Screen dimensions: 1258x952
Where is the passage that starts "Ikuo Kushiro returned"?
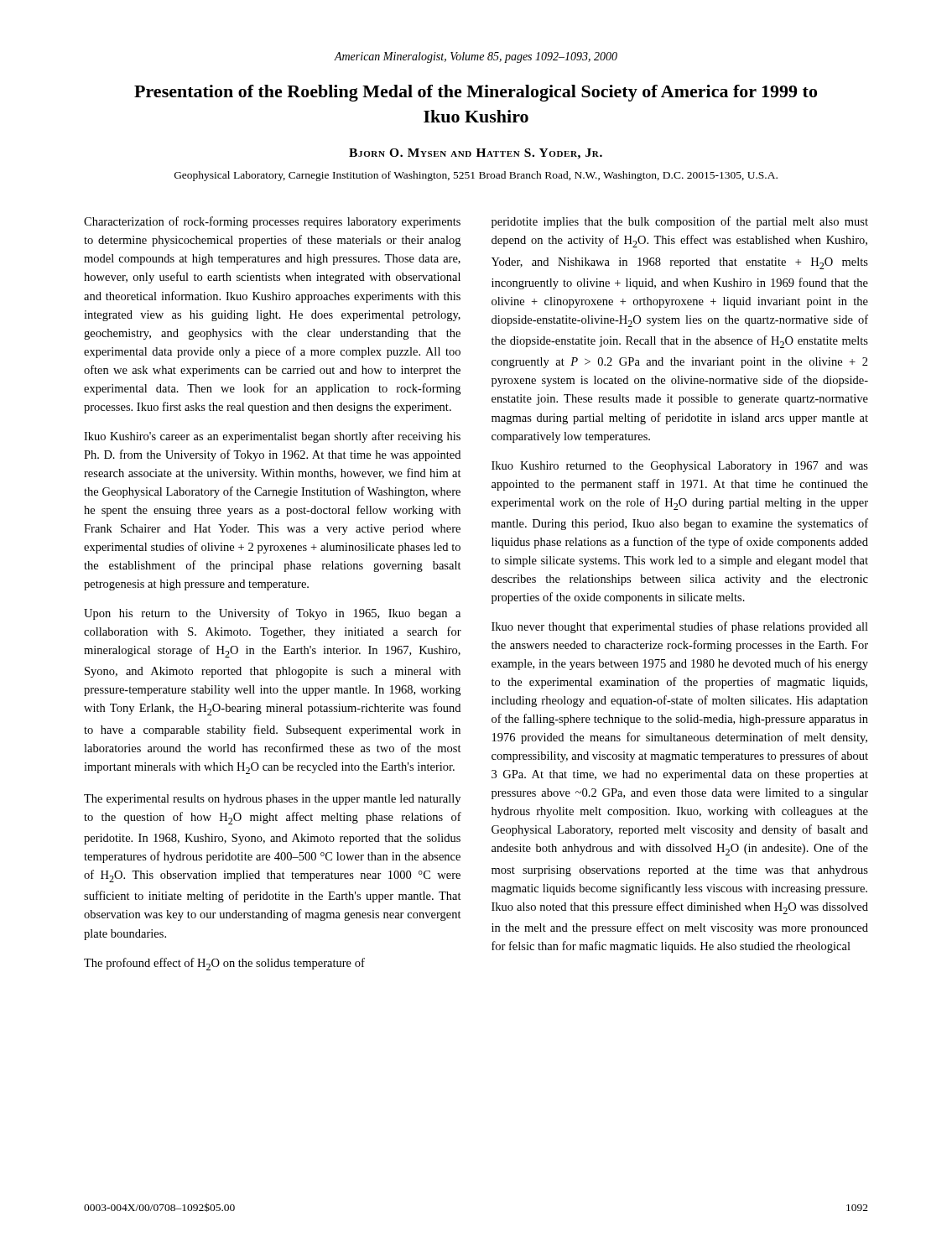click(680, 531)
